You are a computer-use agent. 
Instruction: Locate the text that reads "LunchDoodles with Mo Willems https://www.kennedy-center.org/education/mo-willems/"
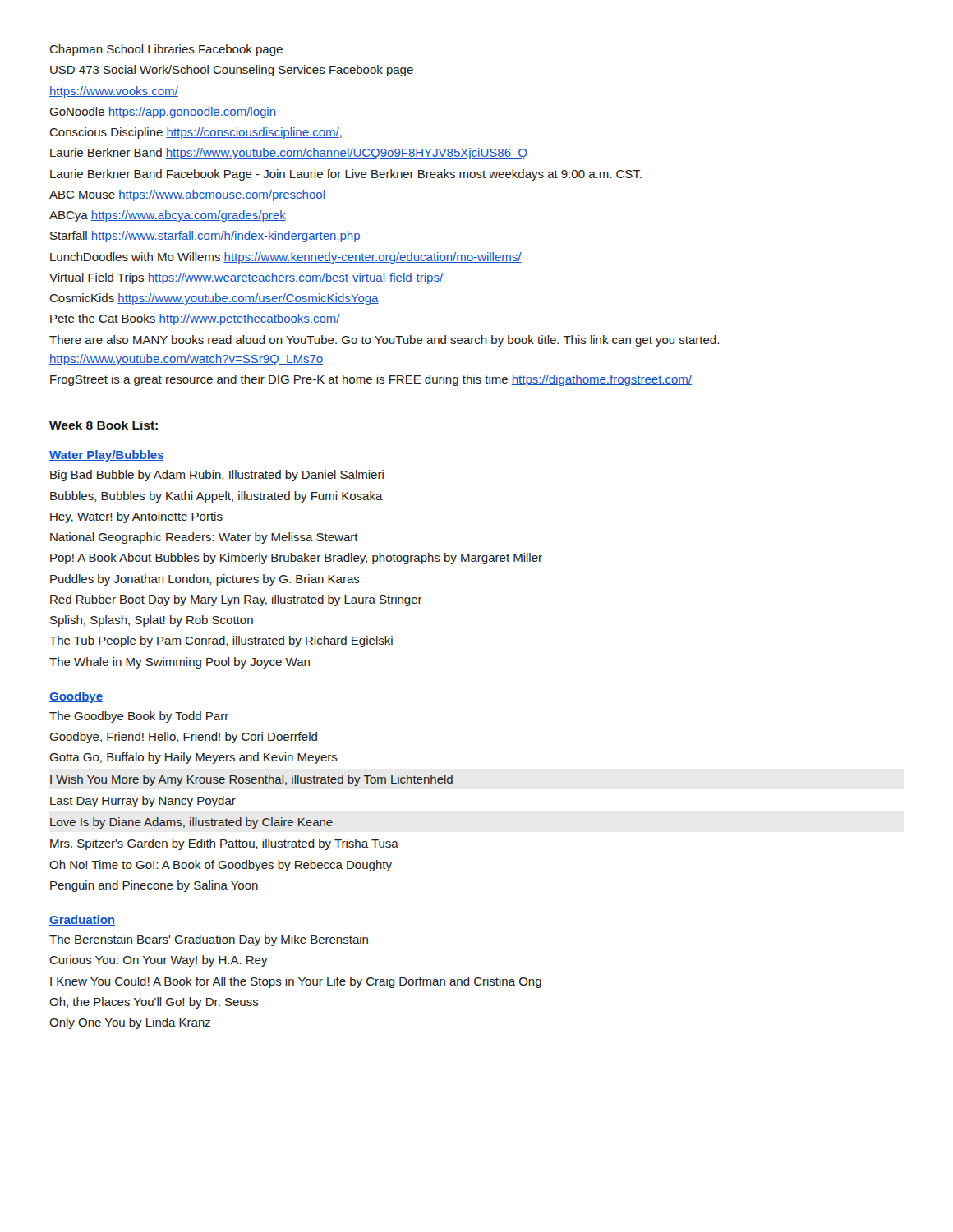285,256
